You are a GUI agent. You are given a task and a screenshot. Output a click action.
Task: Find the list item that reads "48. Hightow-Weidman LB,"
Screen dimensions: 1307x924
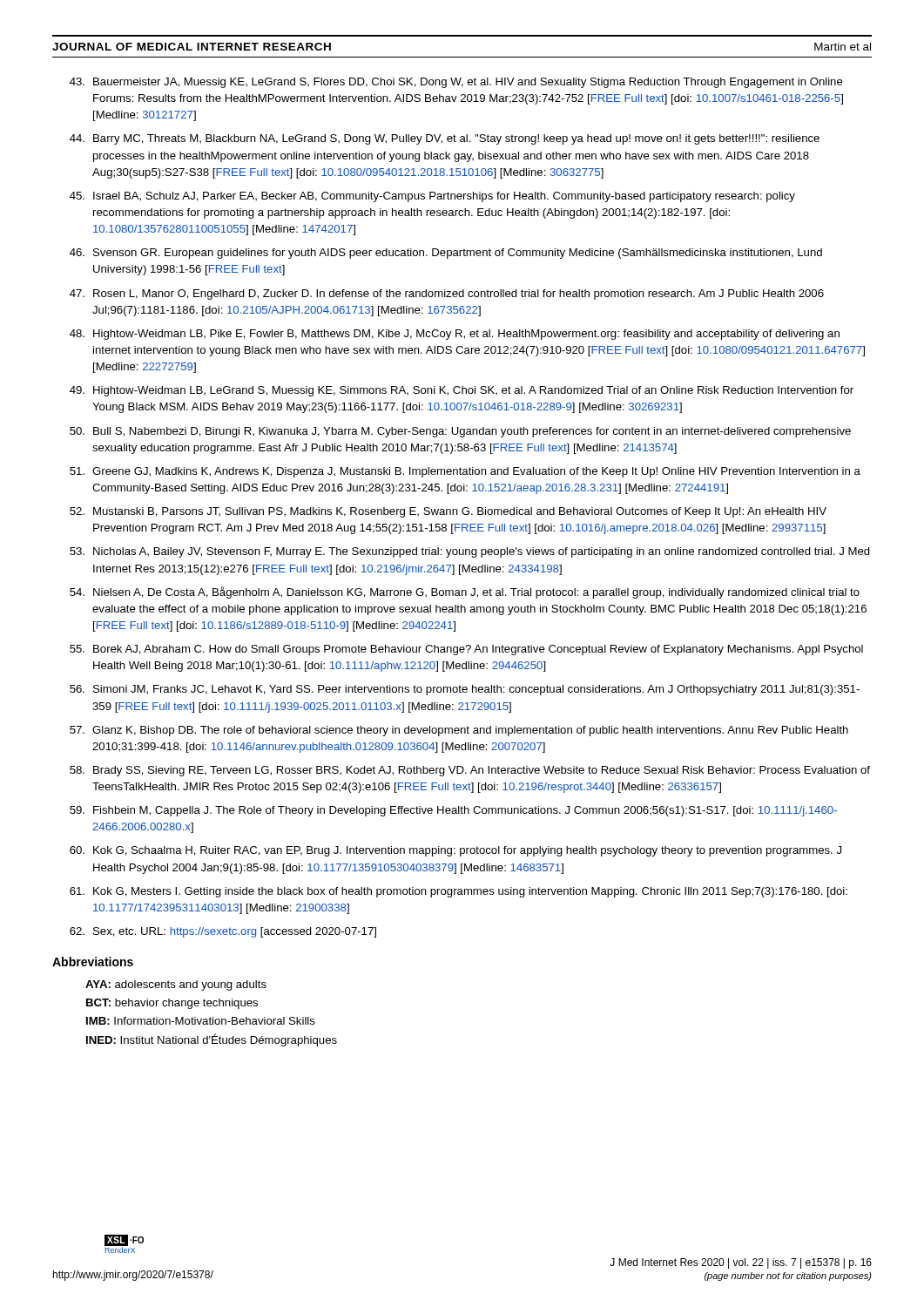pos(462,350)
